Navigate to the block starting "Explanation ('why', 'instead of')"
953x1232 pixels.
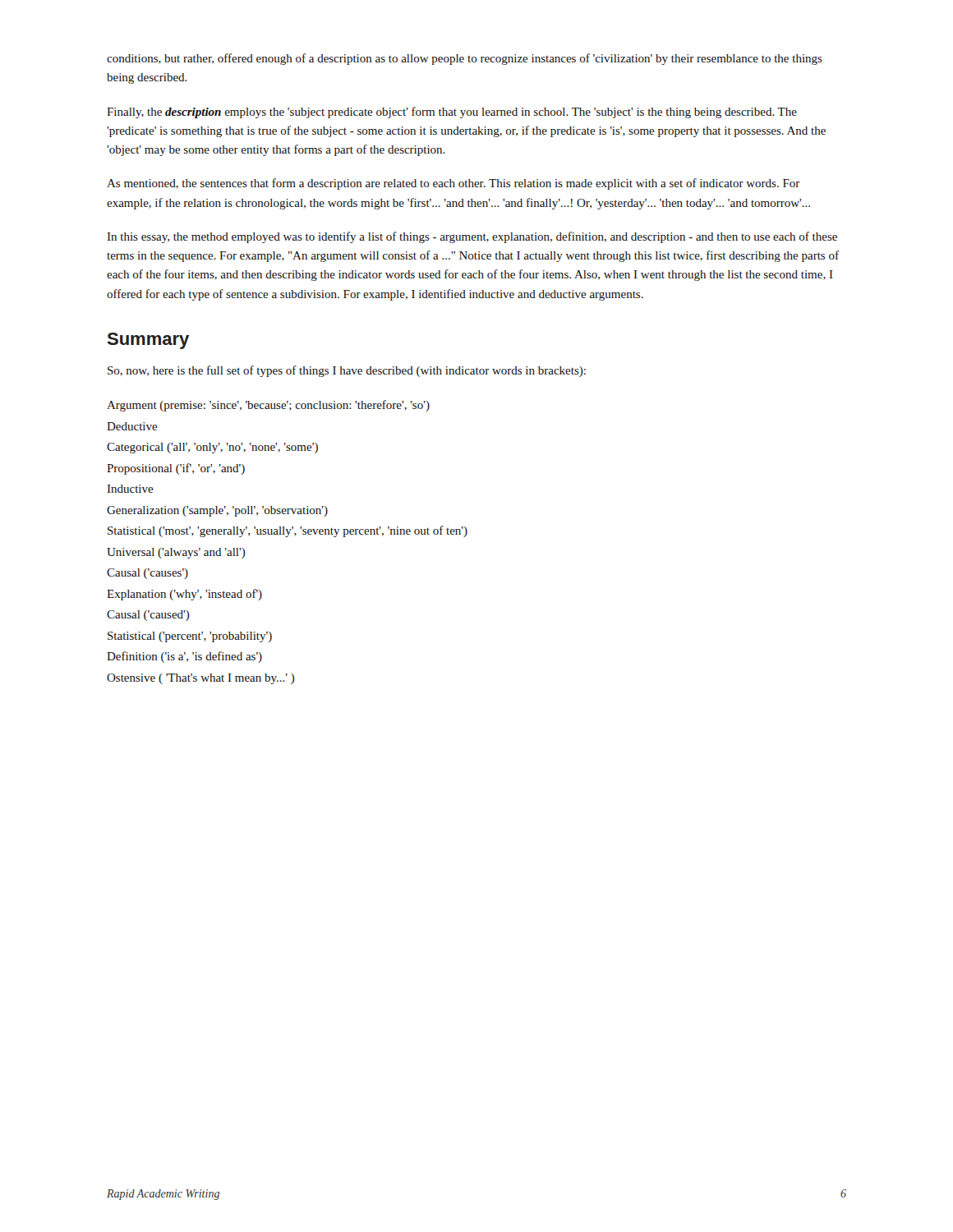(185, 593)
